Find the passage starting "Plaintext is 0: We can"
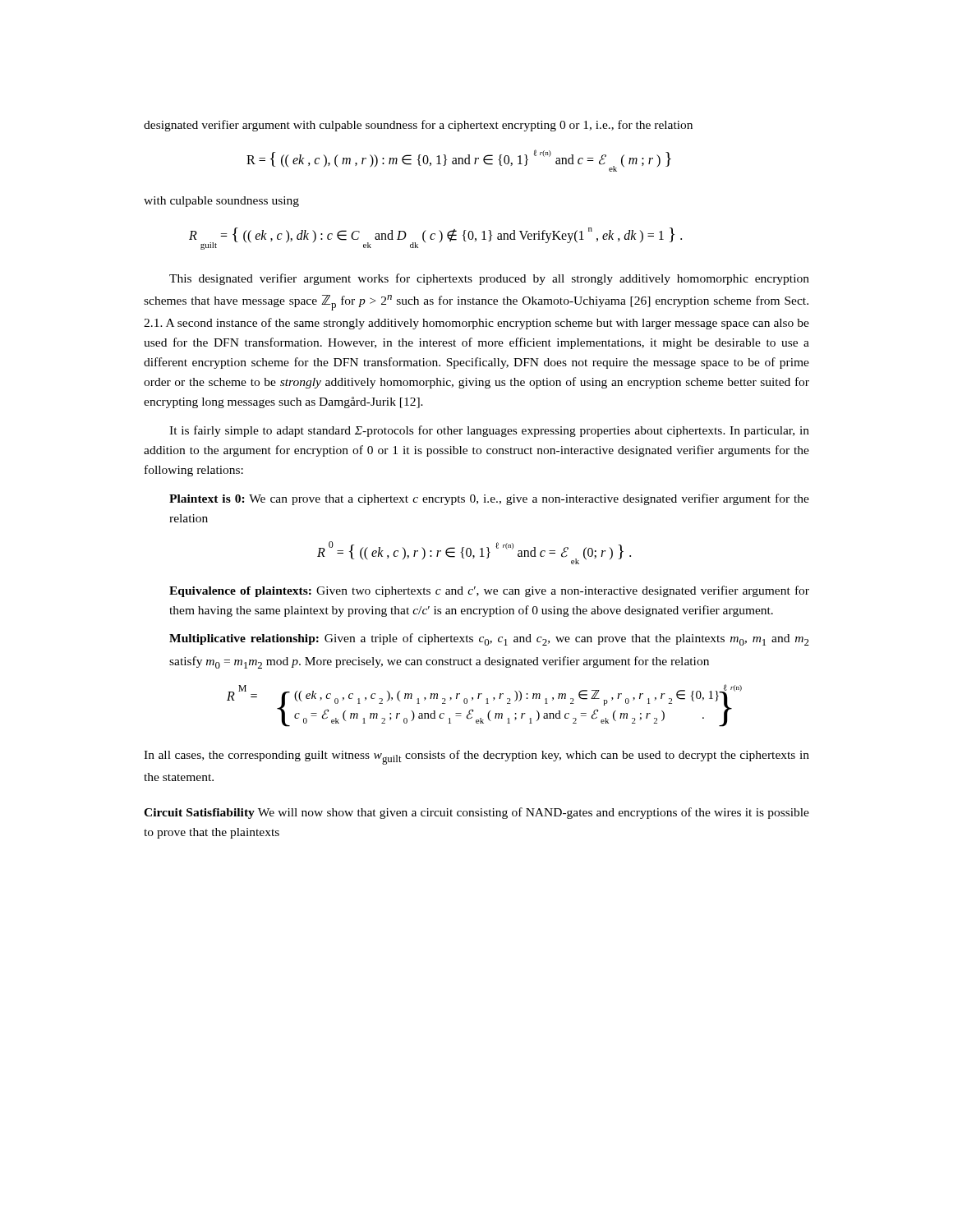This screenshot has height=1232, width=953. point(489,499)
